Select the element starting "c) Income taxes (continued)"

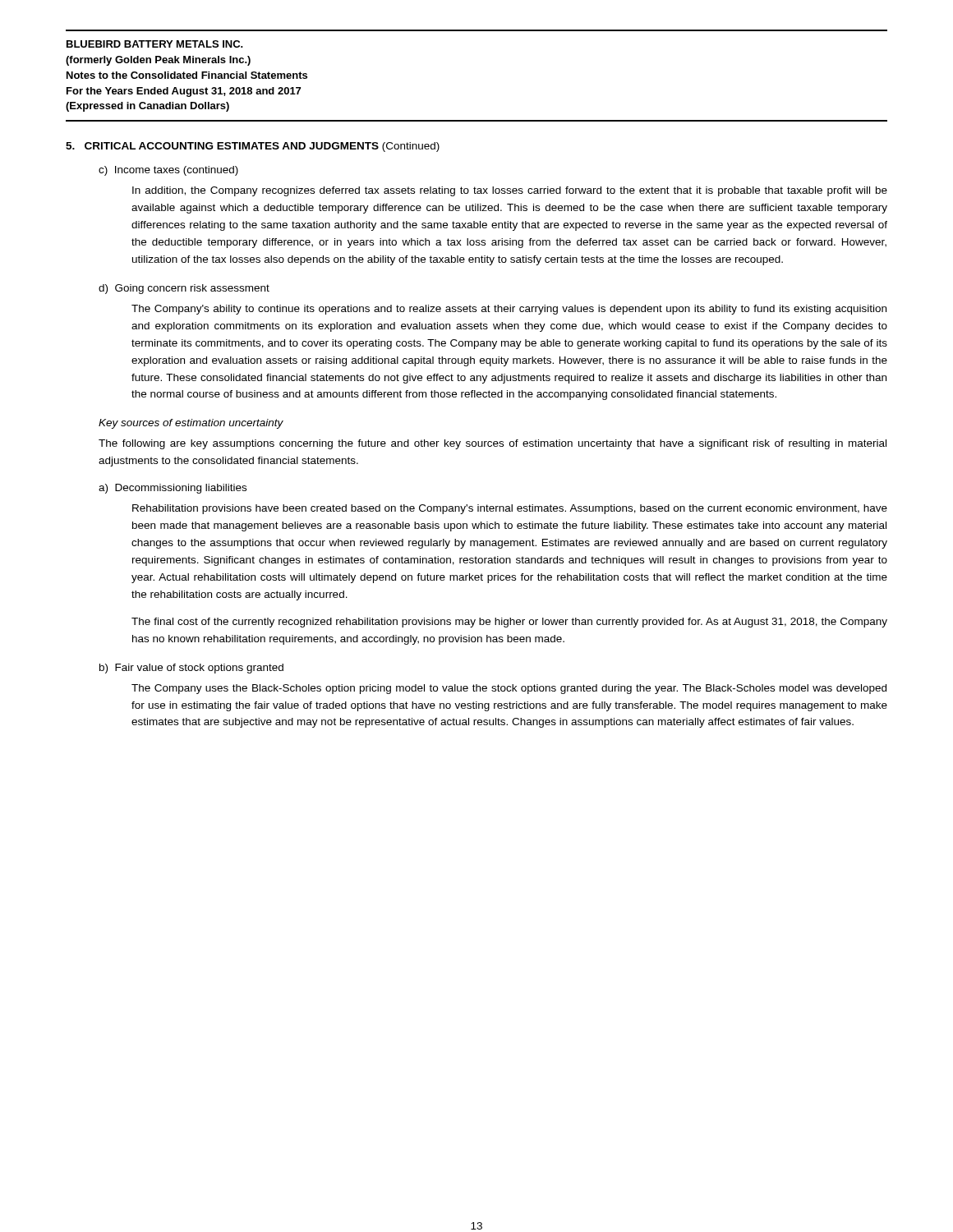tap(169, 170)
